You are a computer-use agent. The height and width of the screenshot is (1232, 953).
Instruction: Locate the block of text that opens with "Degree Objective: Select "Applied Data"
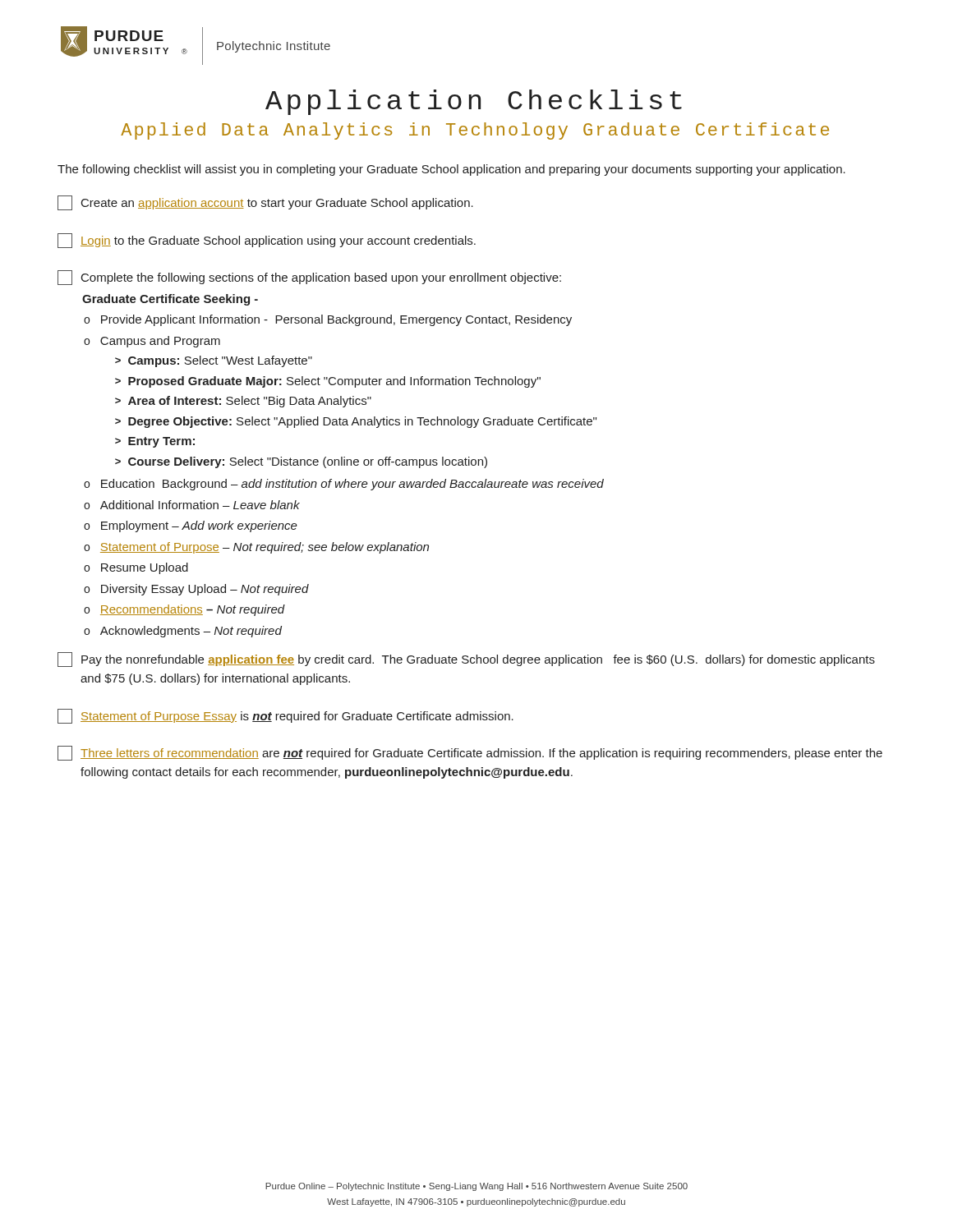[x=362, y=421]
